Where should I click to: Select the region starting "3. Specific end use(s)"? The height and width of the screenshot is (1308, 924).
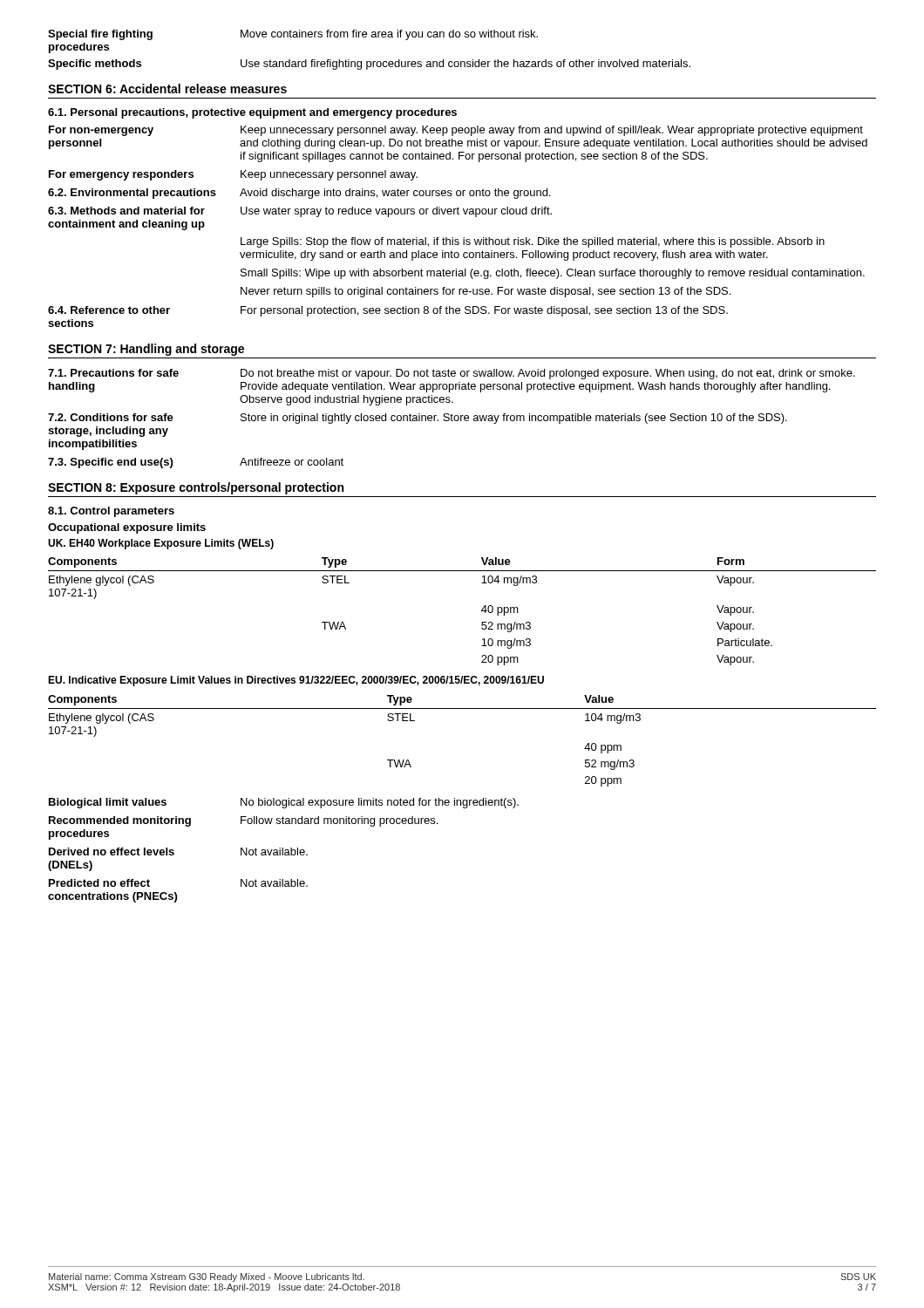(109, 463)
